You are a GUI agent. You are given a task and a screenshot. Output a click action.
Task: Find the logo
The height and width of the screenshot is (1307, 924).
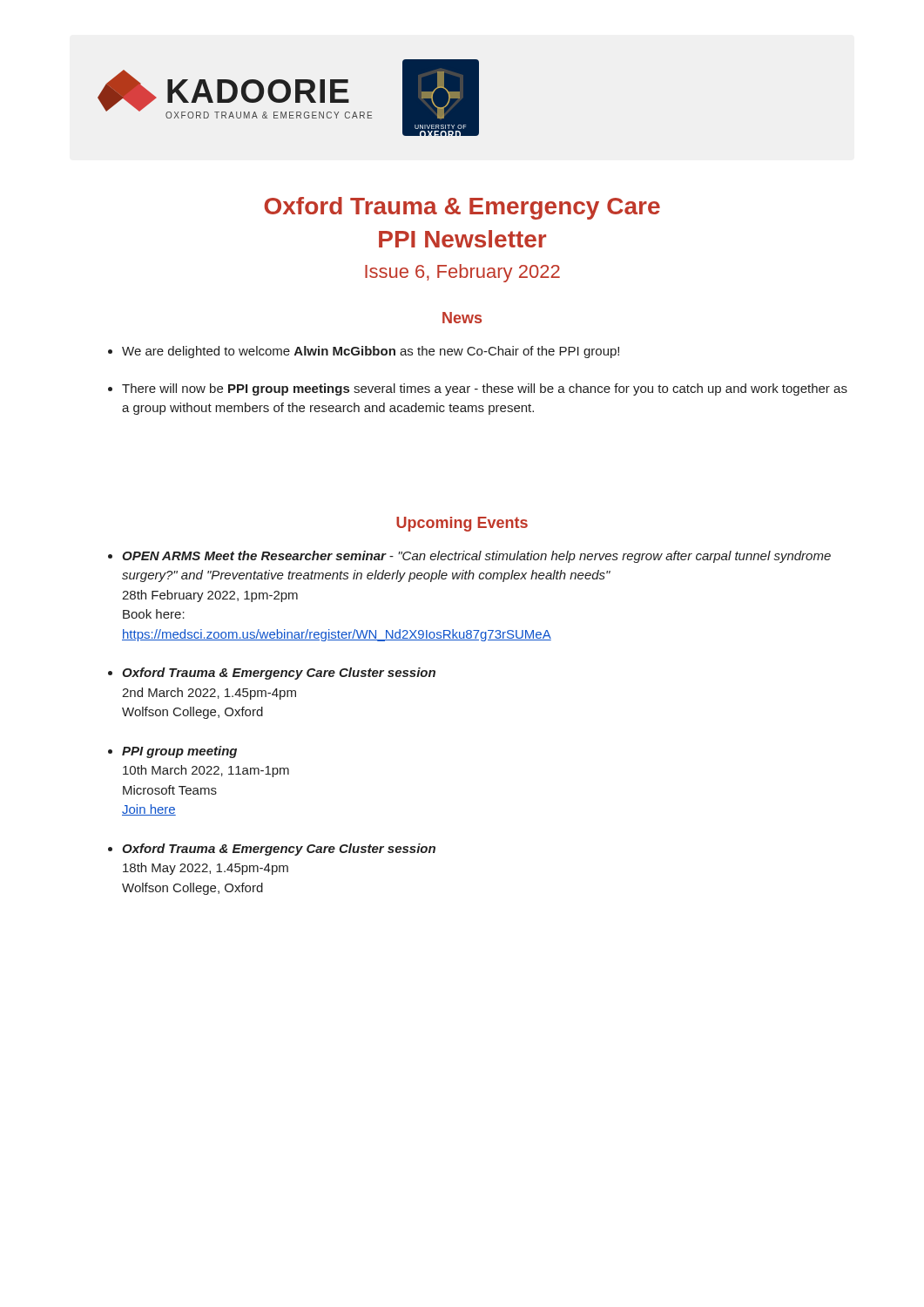[462, 98]
